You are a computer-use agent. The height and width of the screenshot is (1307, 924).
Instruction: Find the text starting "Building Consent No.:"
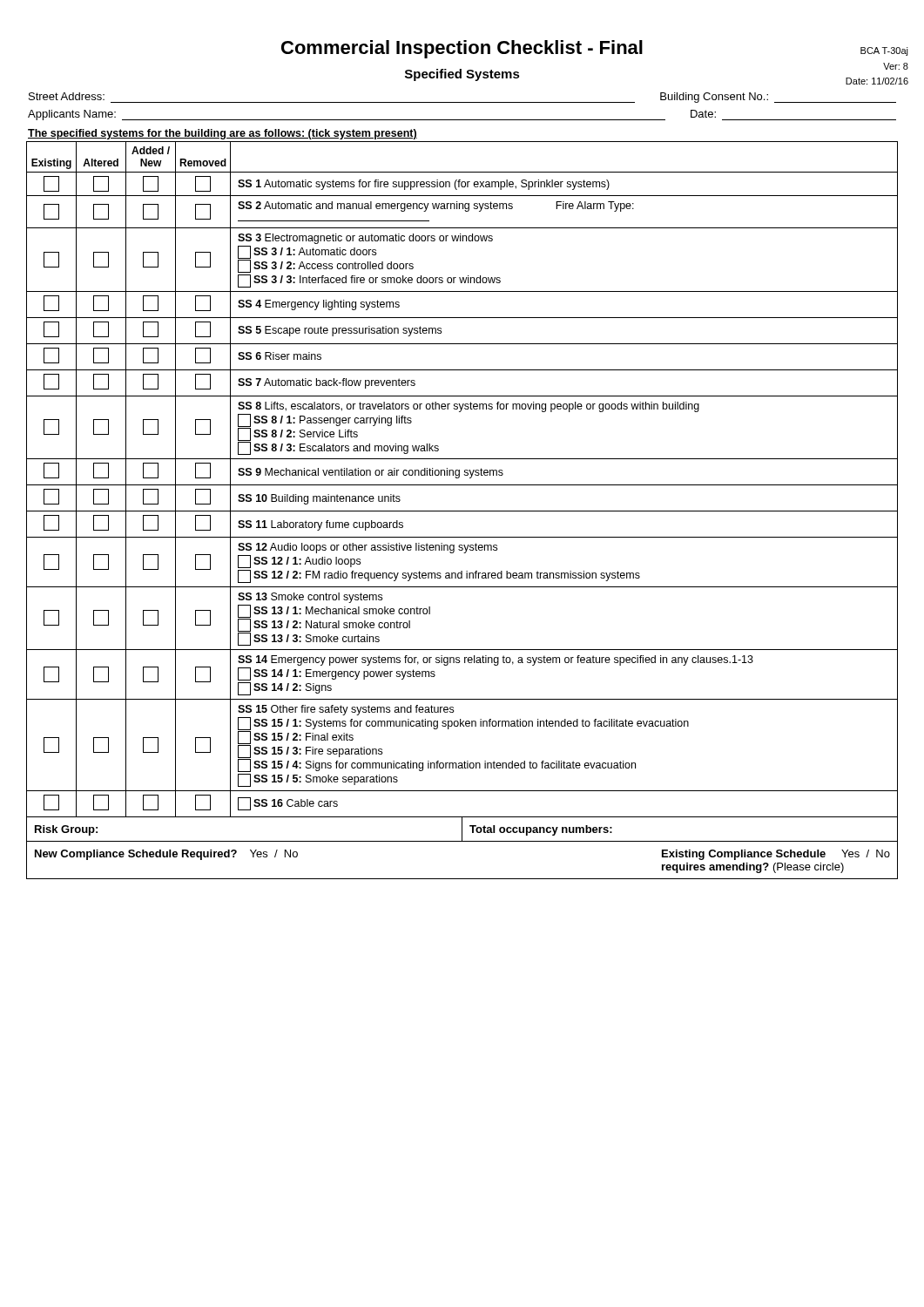point(714,96)
